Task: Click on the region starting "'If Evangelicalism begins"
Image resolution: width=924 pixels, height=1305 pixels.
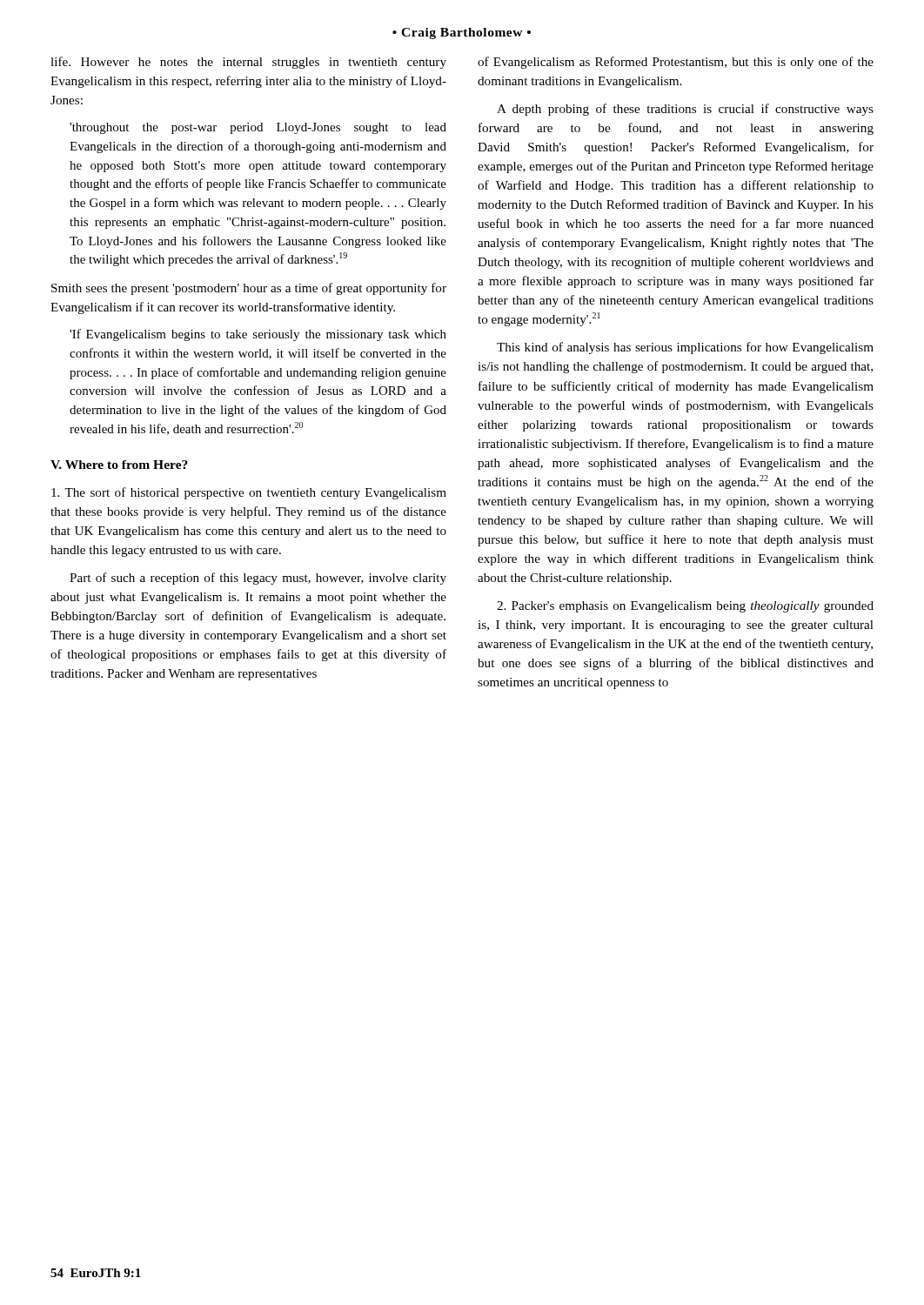Action: (258, 382)
